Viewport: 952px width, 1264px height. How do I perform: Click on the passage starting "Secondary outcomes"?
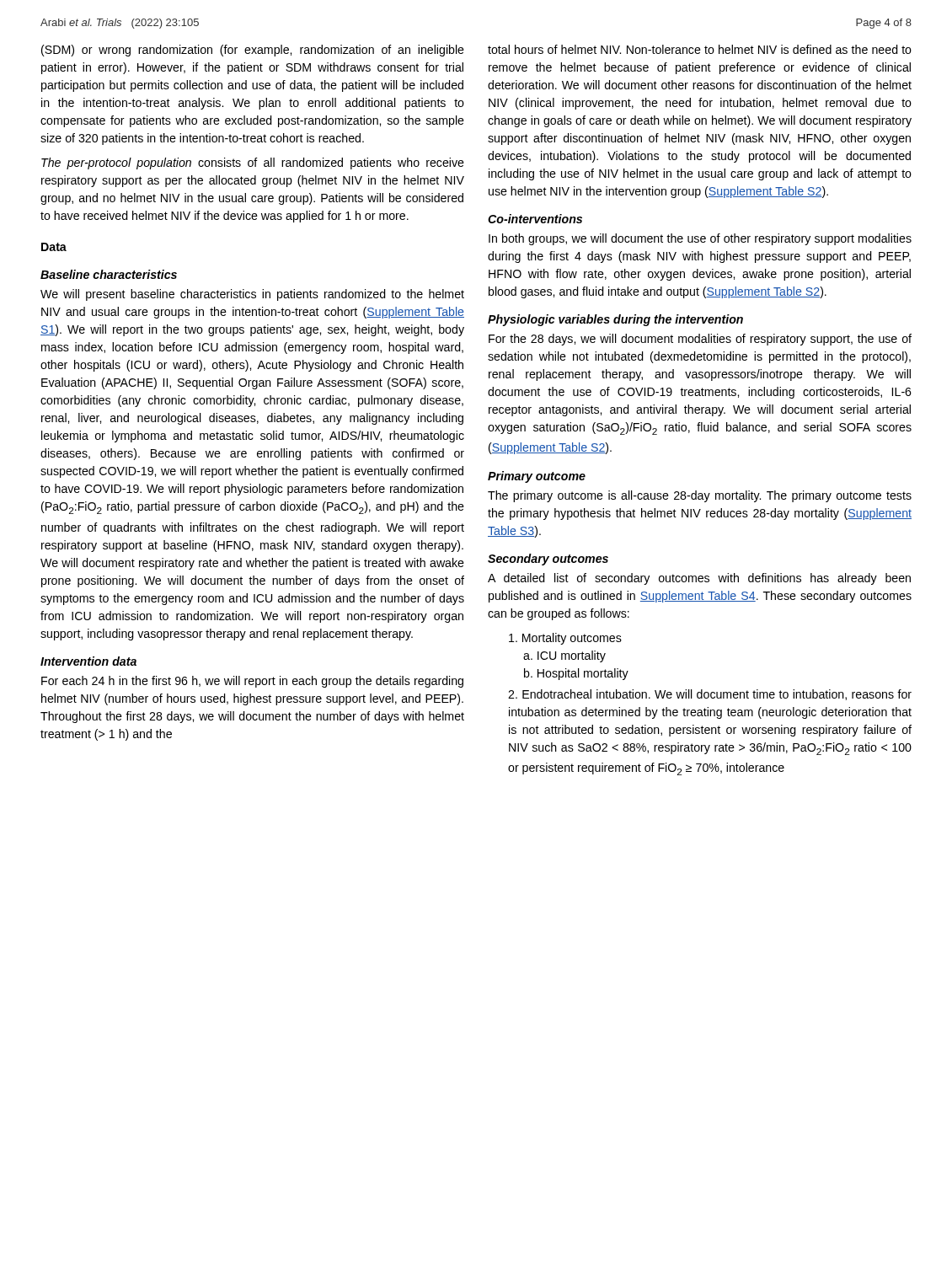pos(548,558)
